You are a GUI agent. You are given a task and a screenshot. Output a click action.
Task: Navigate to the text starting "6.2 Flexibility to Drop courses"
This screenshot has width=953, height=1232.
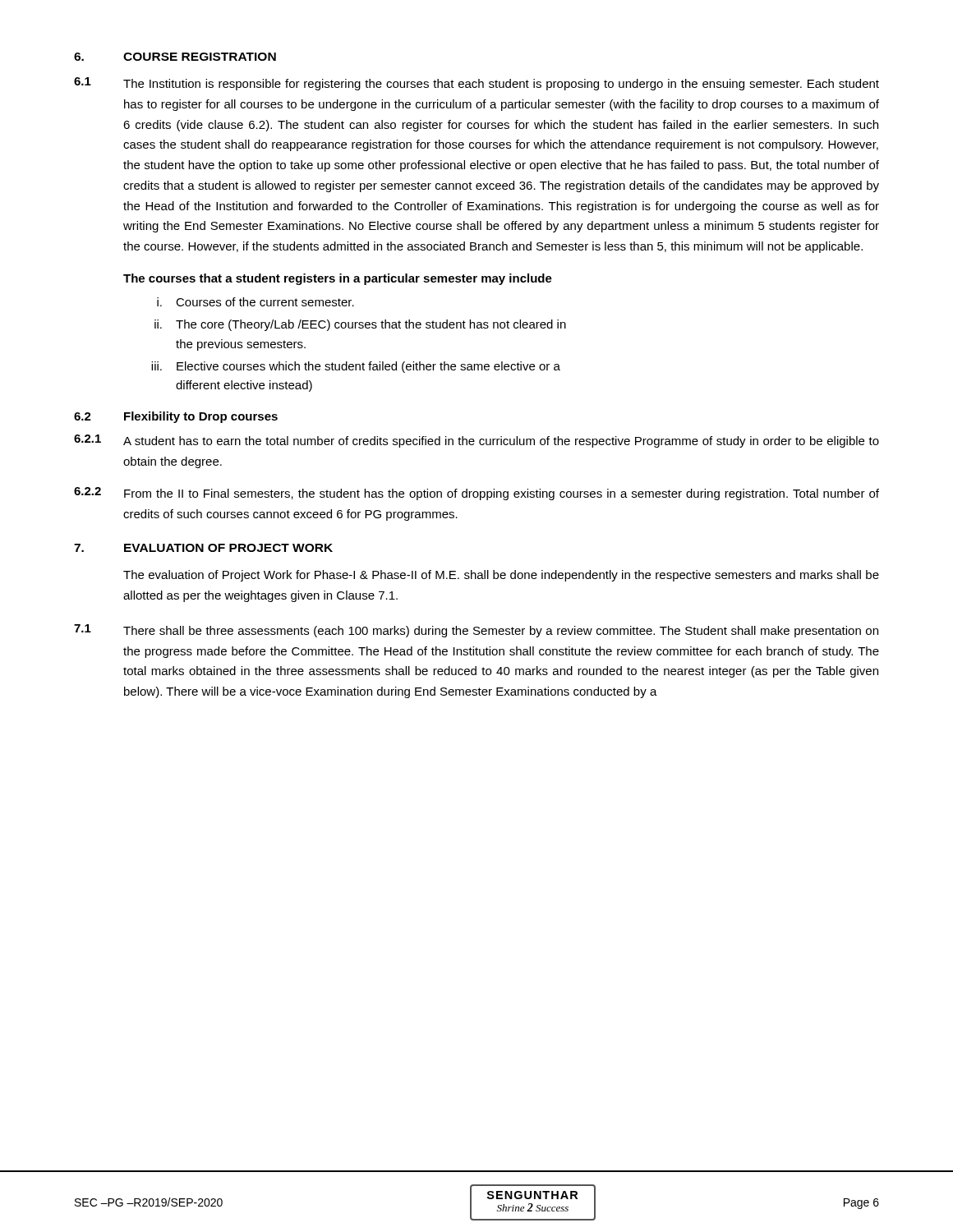176,416
